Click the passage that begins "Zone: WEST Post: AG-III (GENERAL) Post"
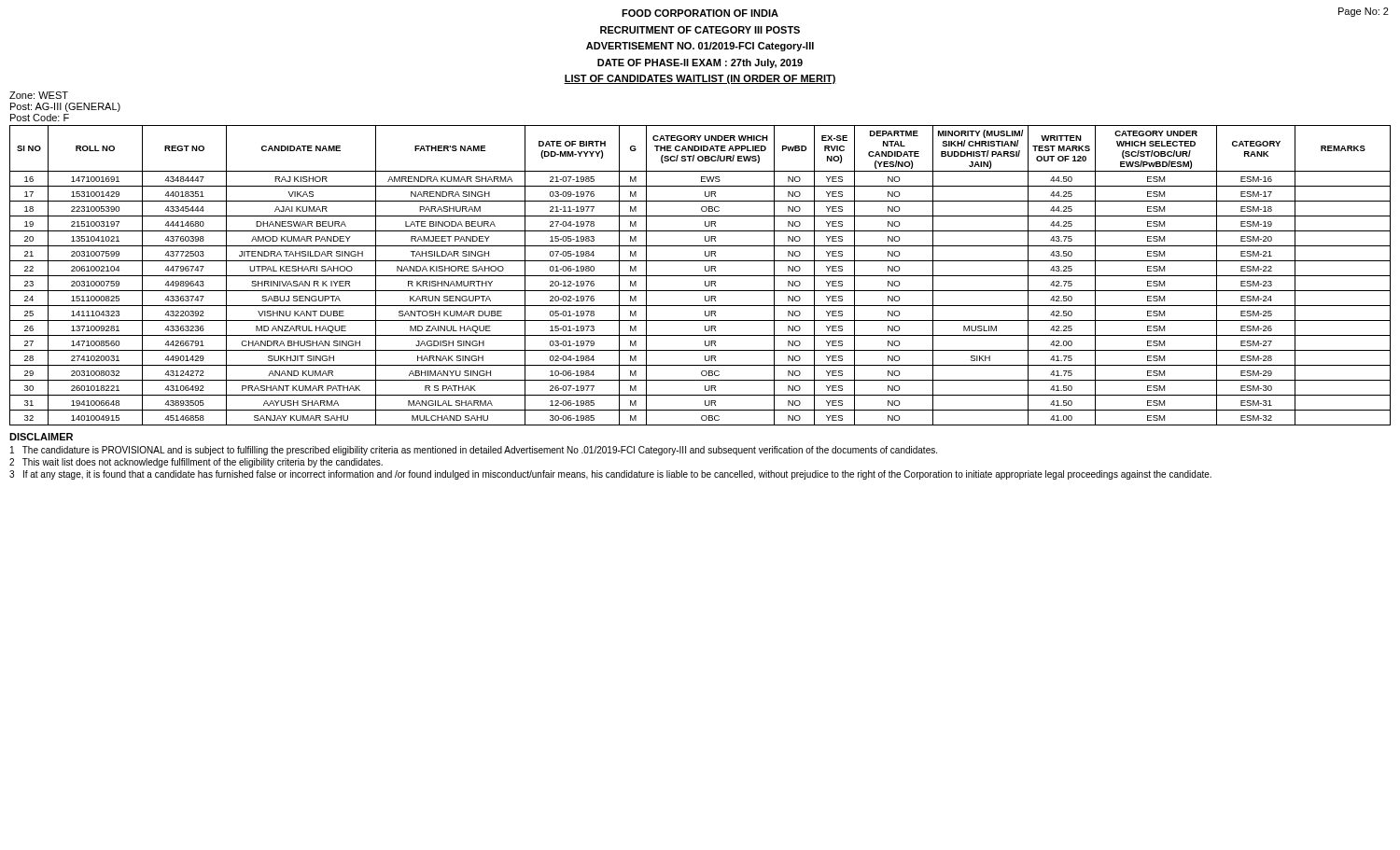The height and width of the screenshot is (850, 1400). coord(65,106)
